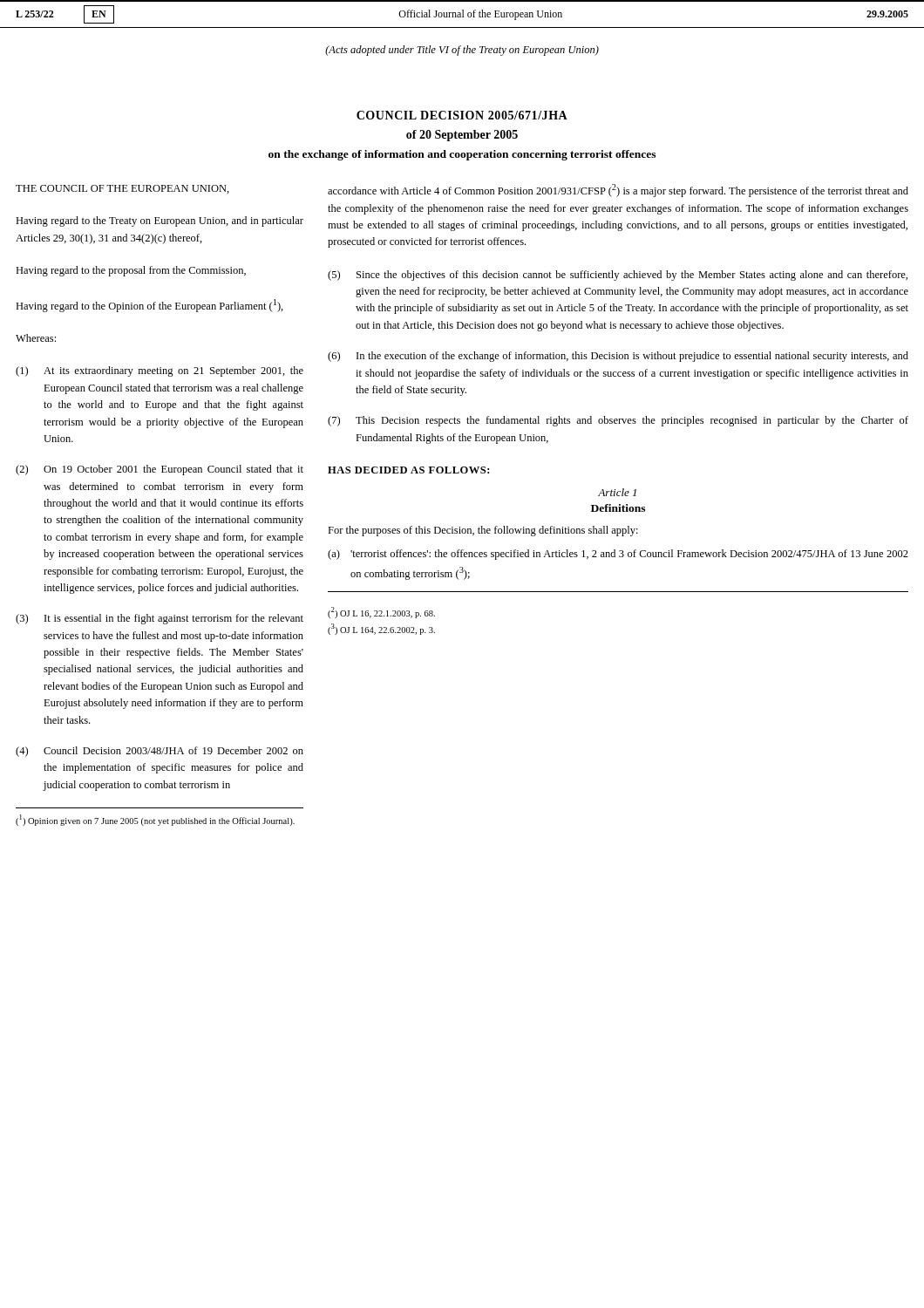Locate the region starting "(5) Since the"
This screenshot has height=1308, width=924.
click(x=618, y=300)
